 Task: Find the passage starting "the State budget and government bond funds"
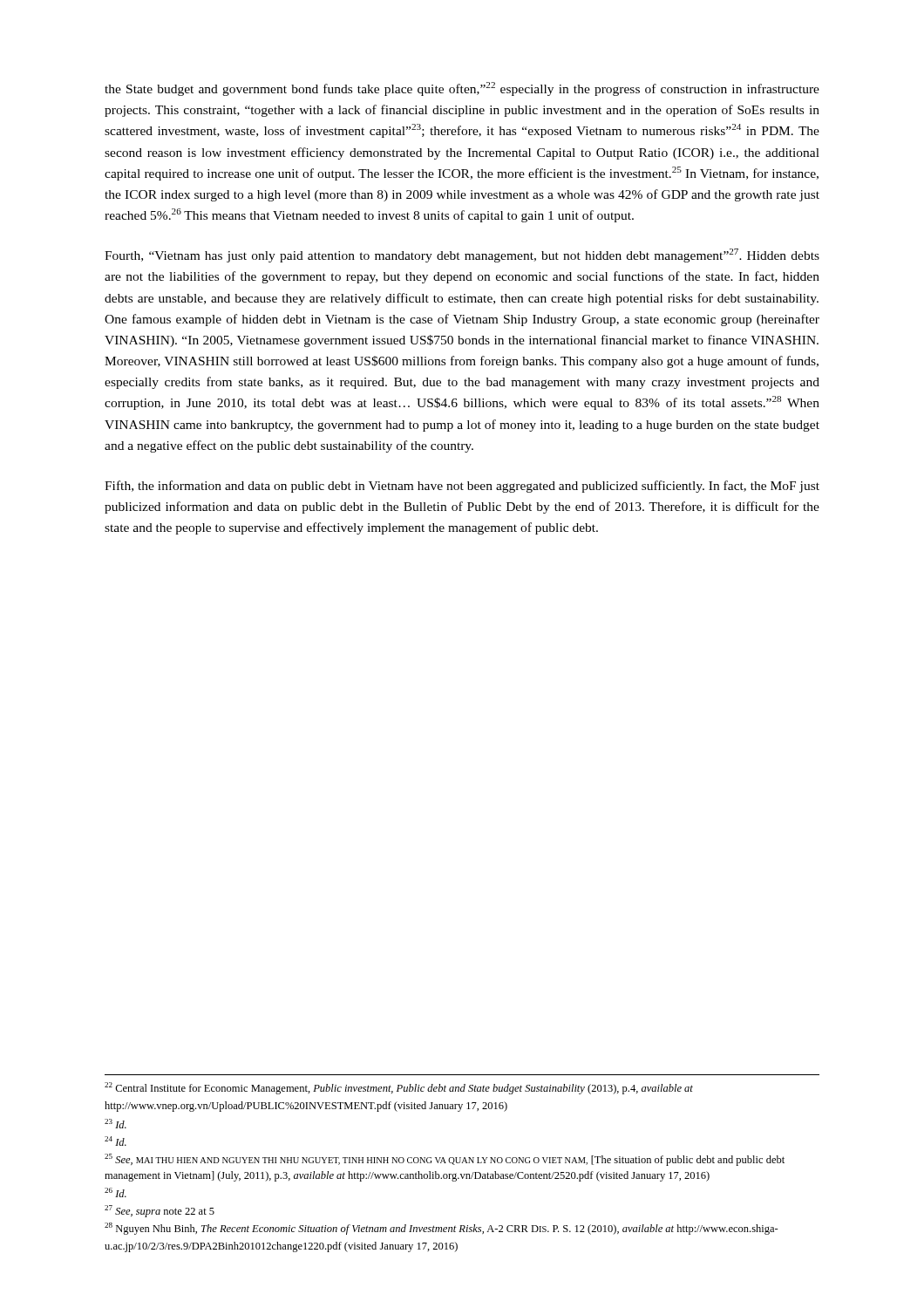[x=462, y=151]
